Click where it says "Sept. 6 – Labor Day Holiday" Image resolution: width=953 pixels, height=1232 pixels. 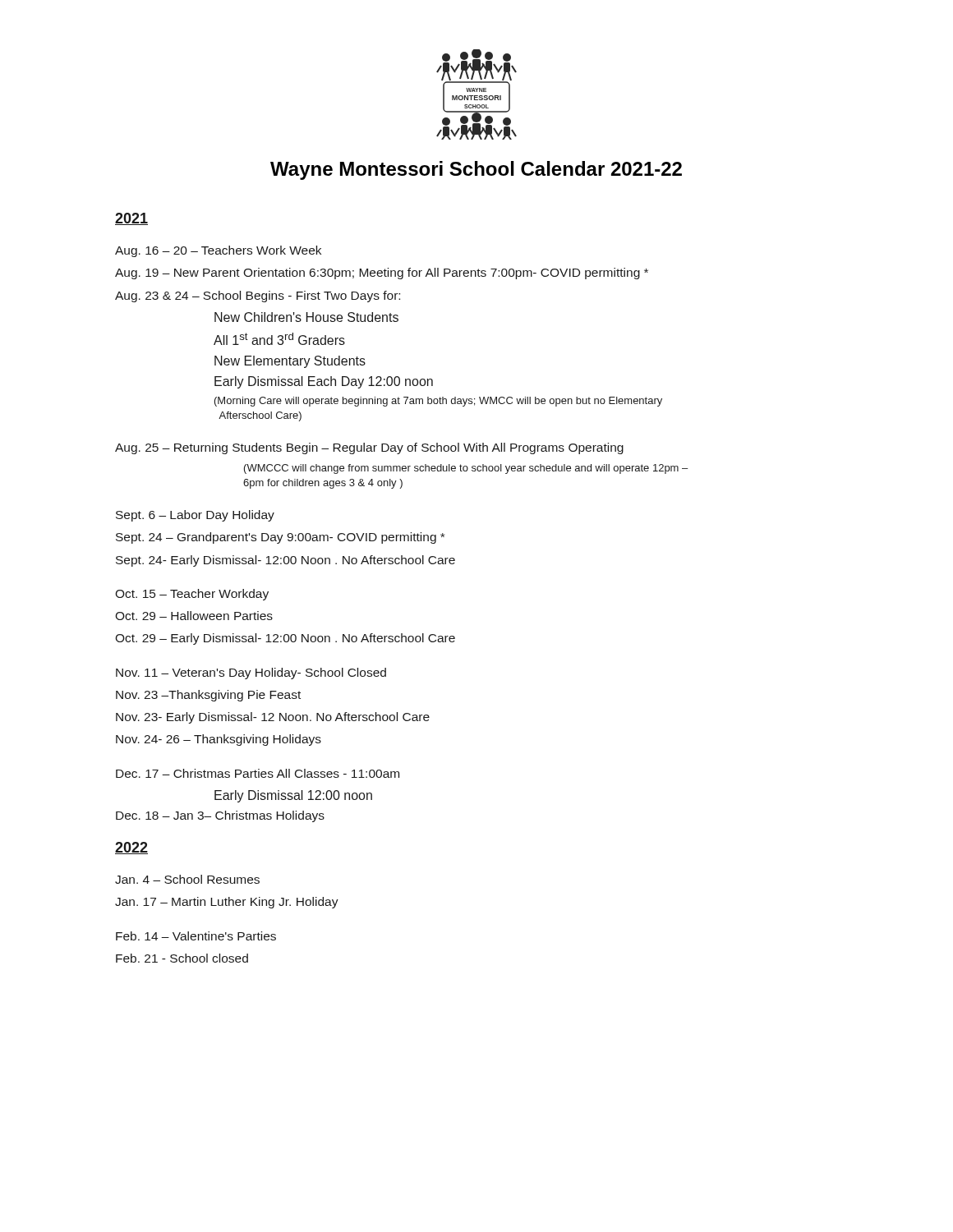[x=195, y=515]
